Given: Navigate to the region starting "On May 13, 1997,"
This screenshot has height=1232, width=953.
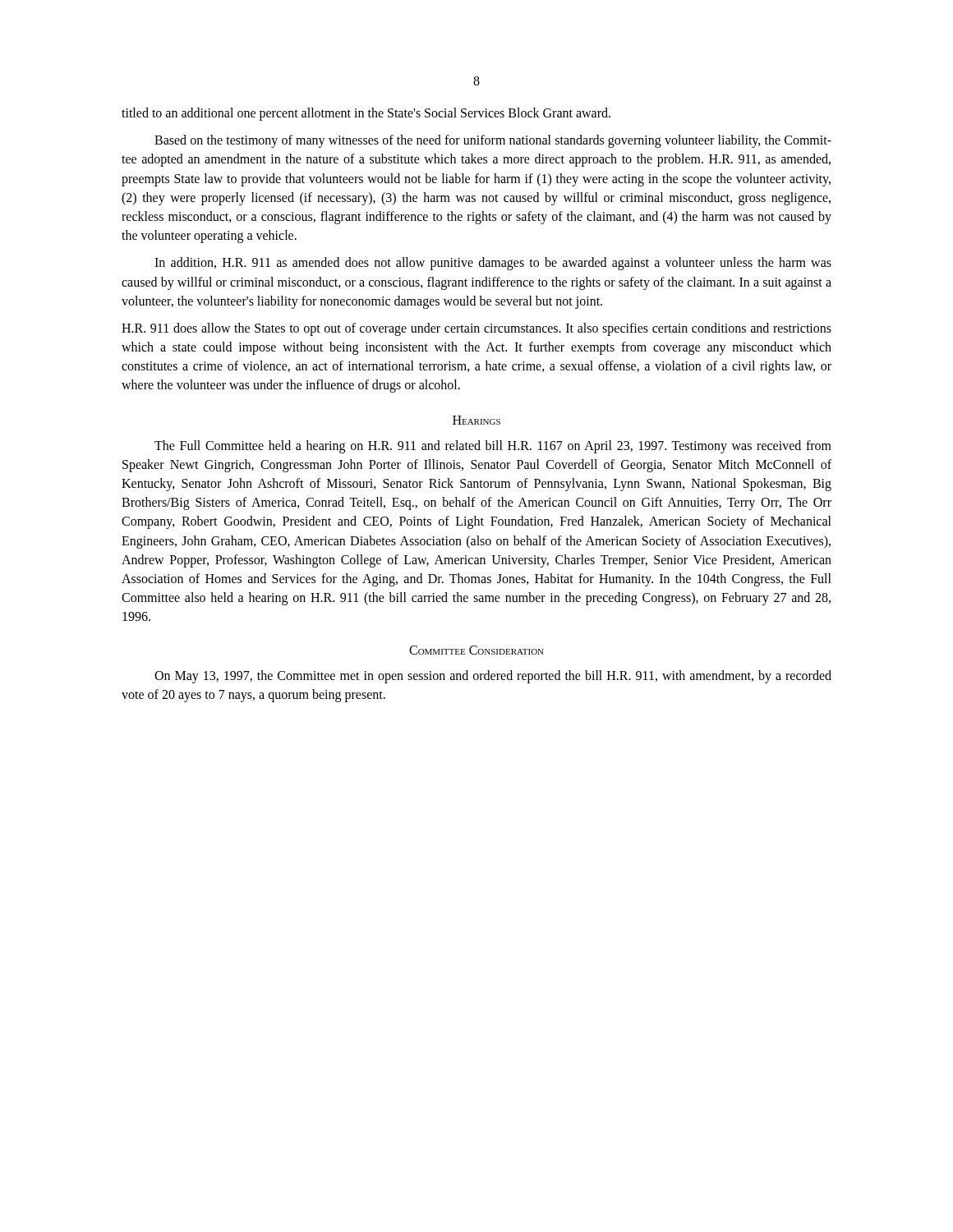Looking at the screenshot, I should (476, 685).
